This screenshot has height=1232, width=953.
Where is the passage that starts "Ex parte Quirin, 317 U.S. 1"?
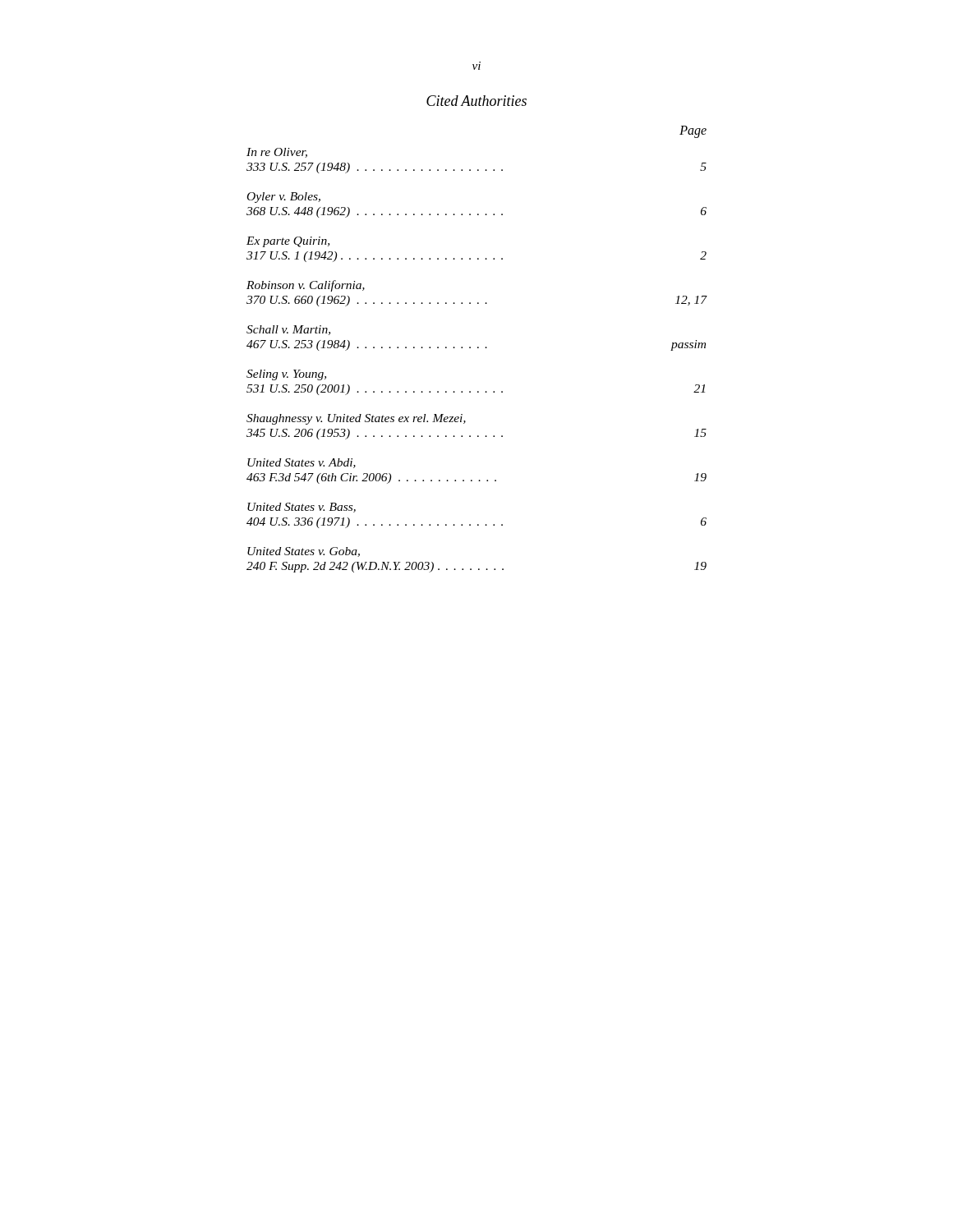click(x=476, y=248)
